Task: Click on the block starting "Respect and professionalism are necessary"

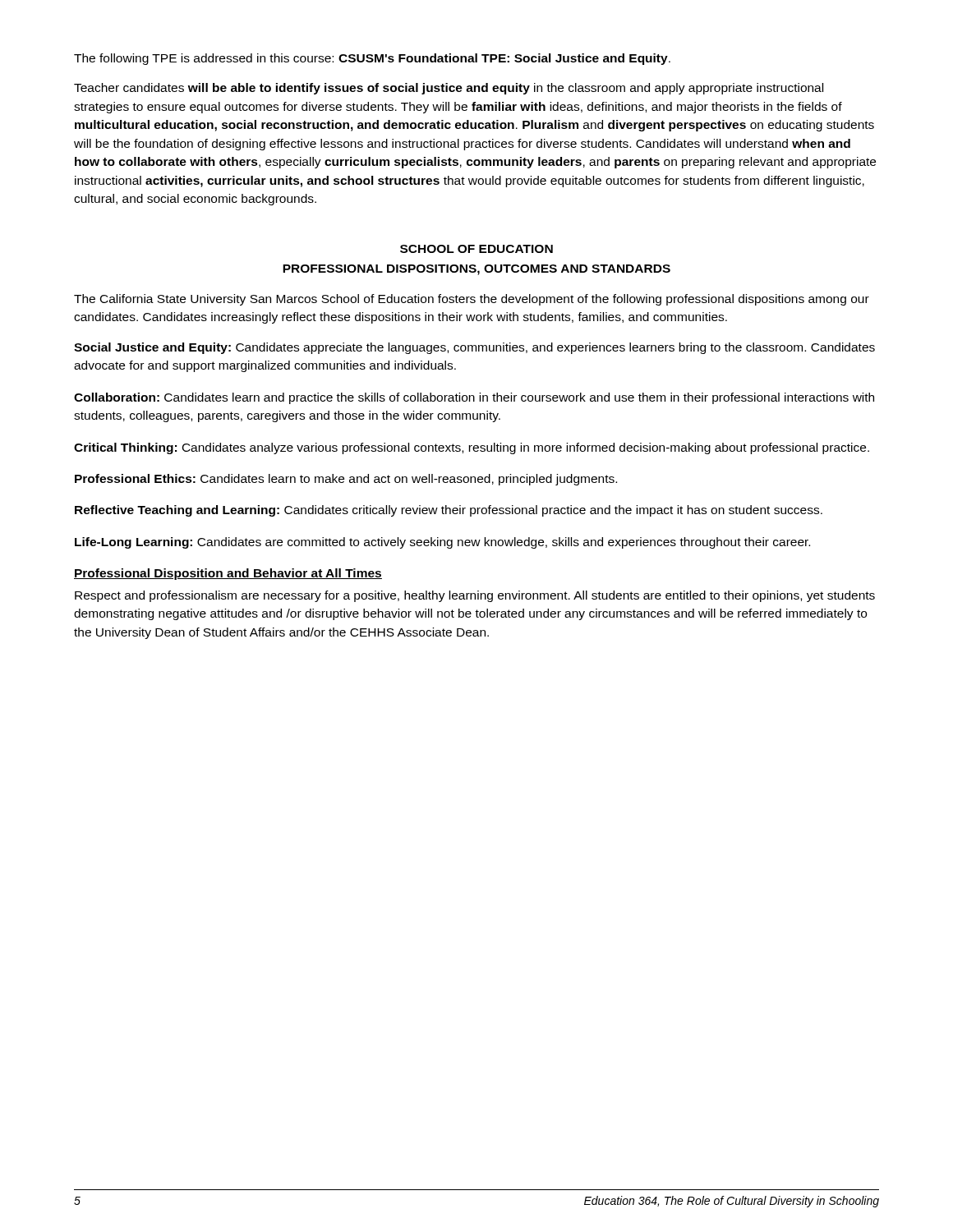Action: point(475,613)
